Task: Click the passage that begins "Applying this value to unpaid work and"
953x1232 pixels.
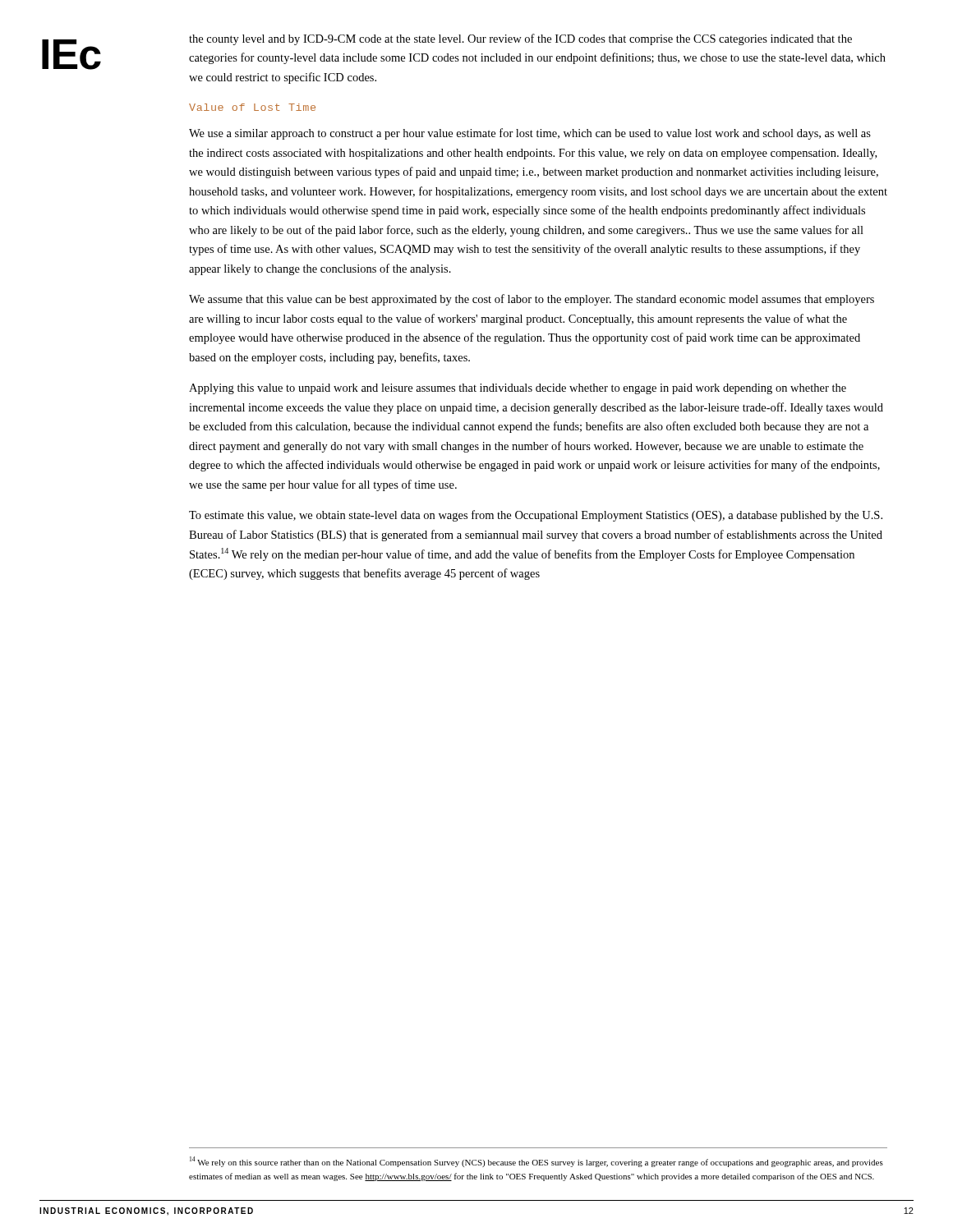Action: pyautogui.click(x=536, y=436)
